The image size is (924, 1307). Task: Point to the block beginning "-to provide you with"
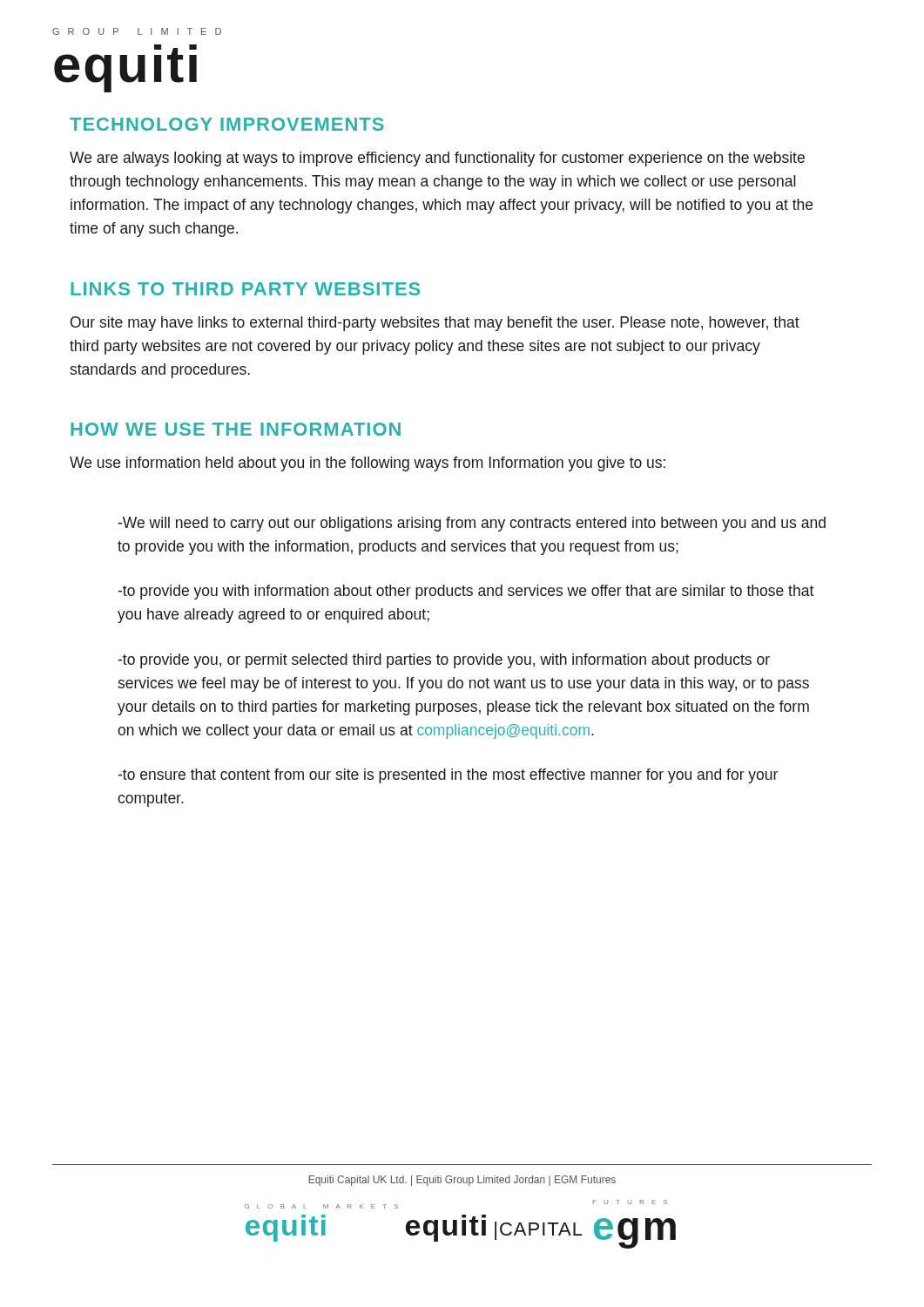tap(466, 603)
